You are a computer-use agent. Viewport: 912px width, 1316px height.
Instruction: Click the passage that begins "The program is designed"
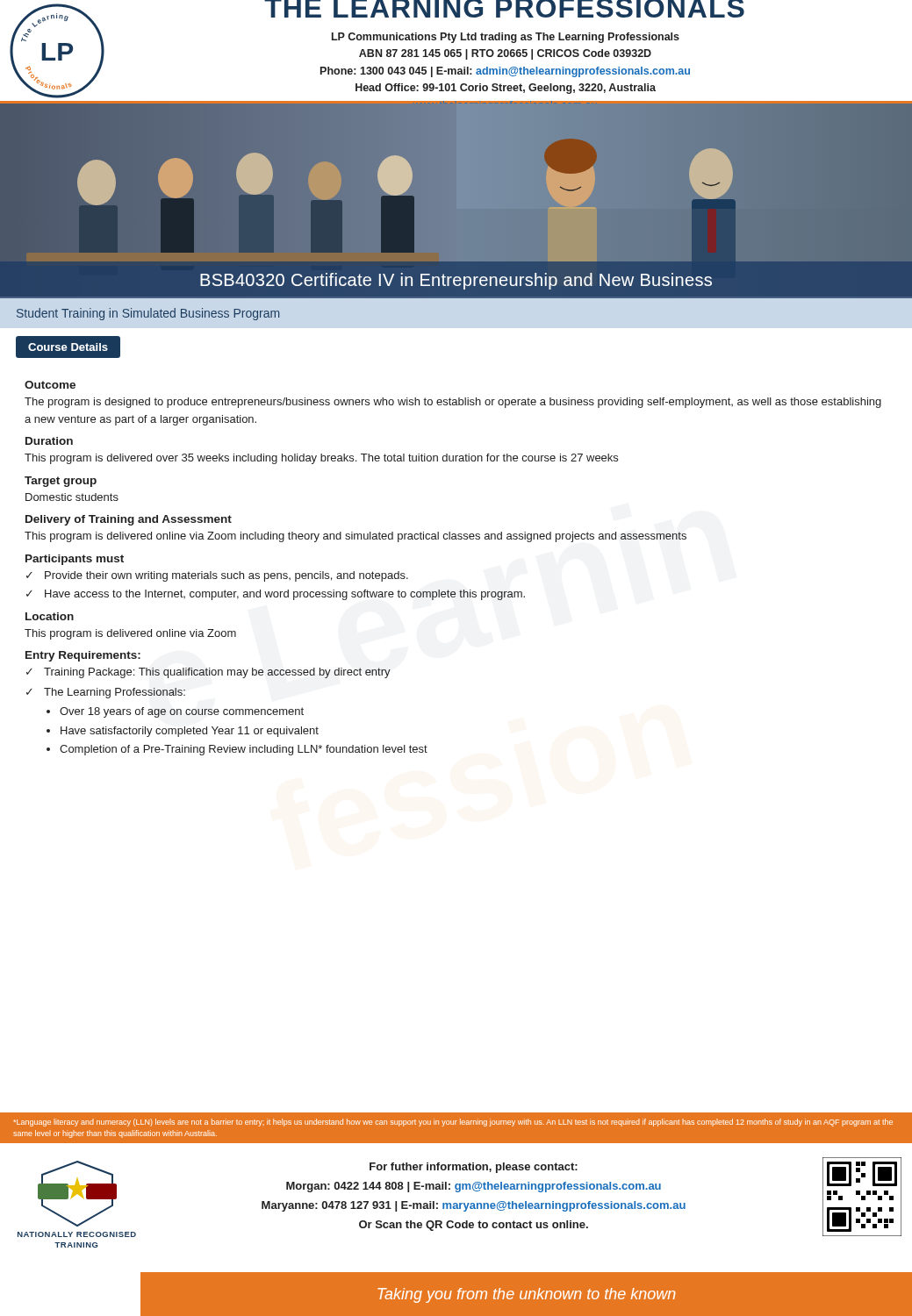(x=453, y=410)
